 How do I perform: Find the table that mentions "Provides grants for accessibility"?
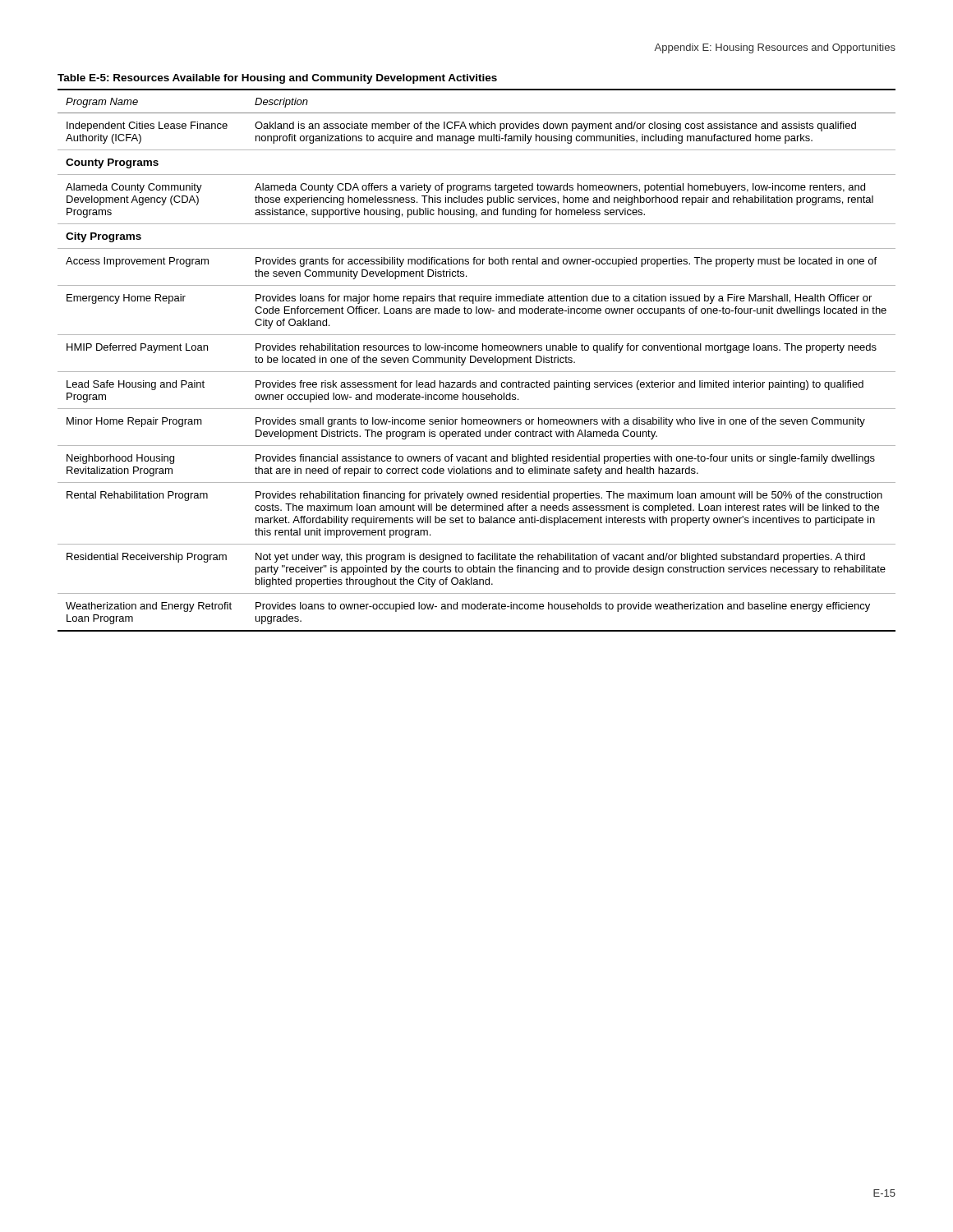click(476, 360)
